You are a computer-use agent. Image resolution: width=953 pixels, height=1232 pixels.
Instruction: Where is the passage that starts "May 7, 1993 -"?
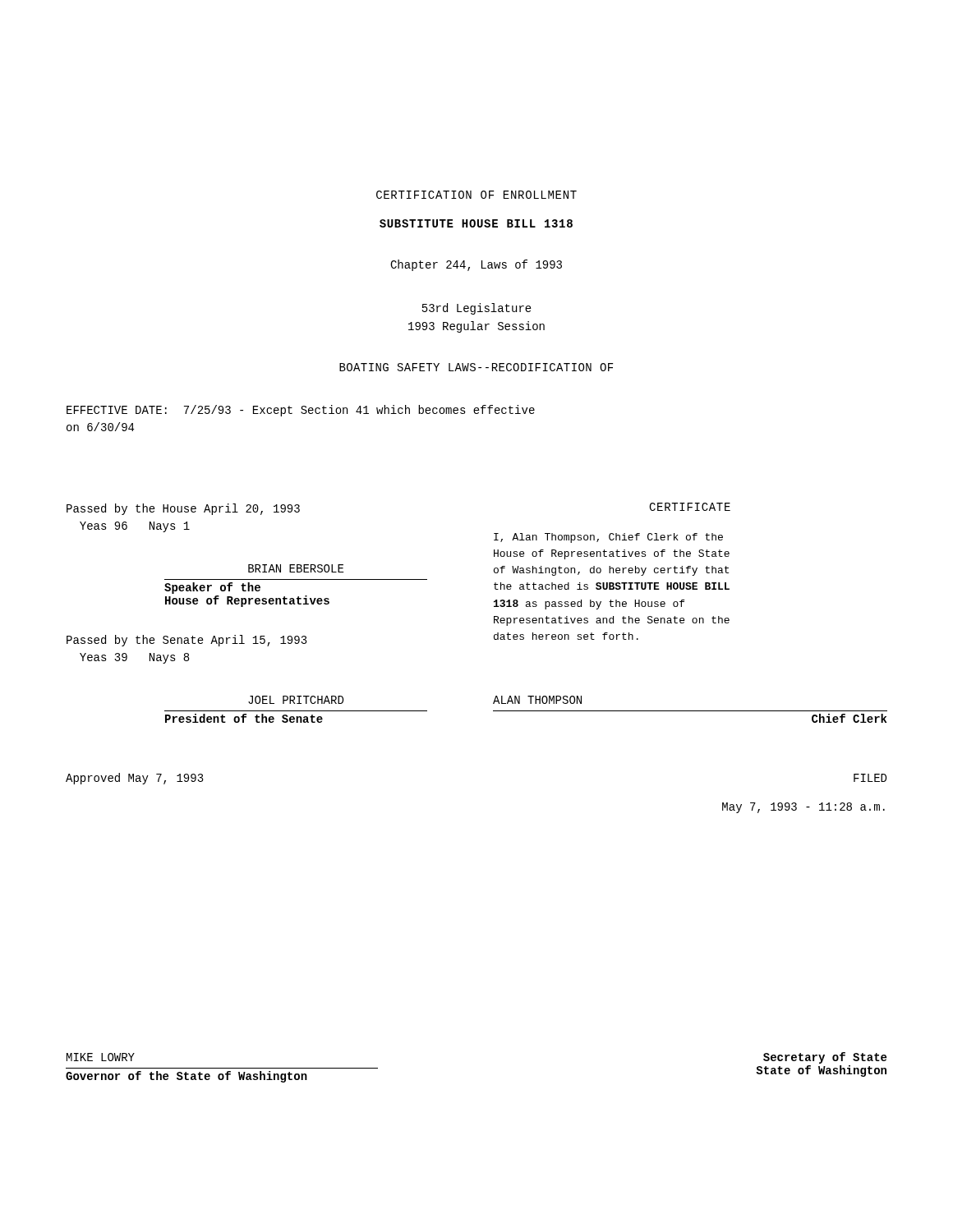point(804,807)
